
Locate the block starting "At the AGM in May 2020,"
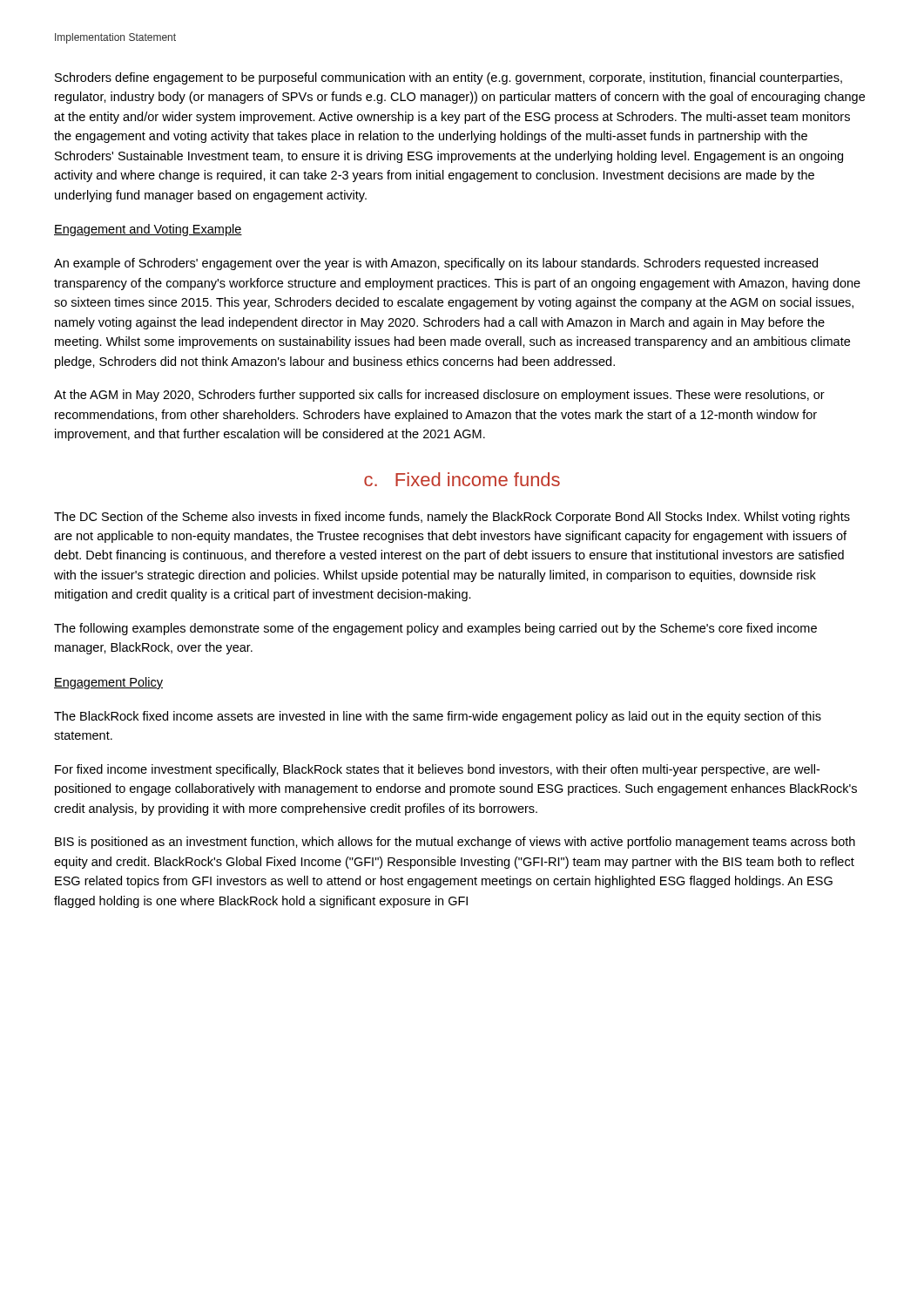coord(439,414)
